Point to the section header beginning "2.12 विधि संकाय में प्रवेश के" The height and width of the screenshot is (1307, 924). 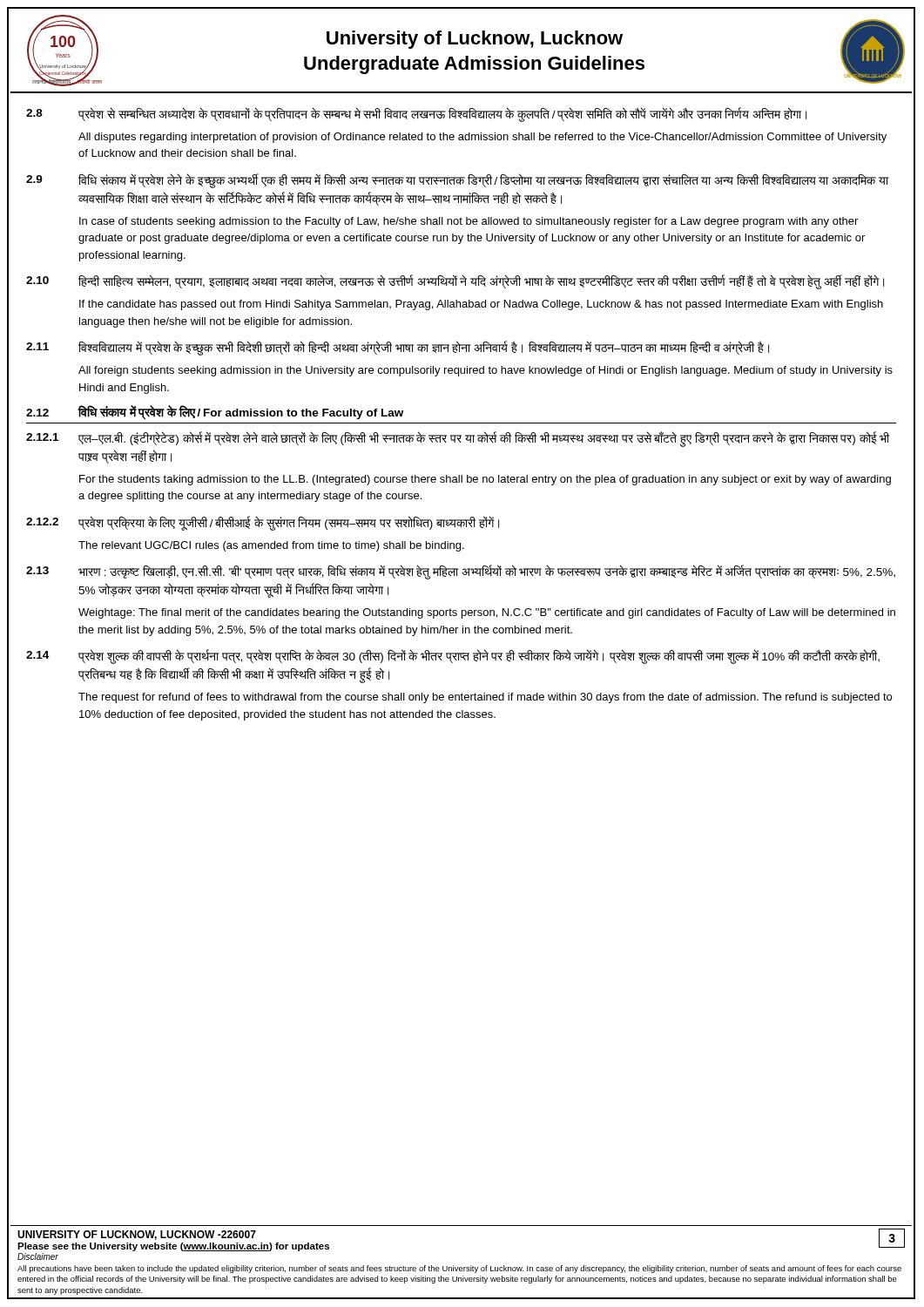coord(461,413)
